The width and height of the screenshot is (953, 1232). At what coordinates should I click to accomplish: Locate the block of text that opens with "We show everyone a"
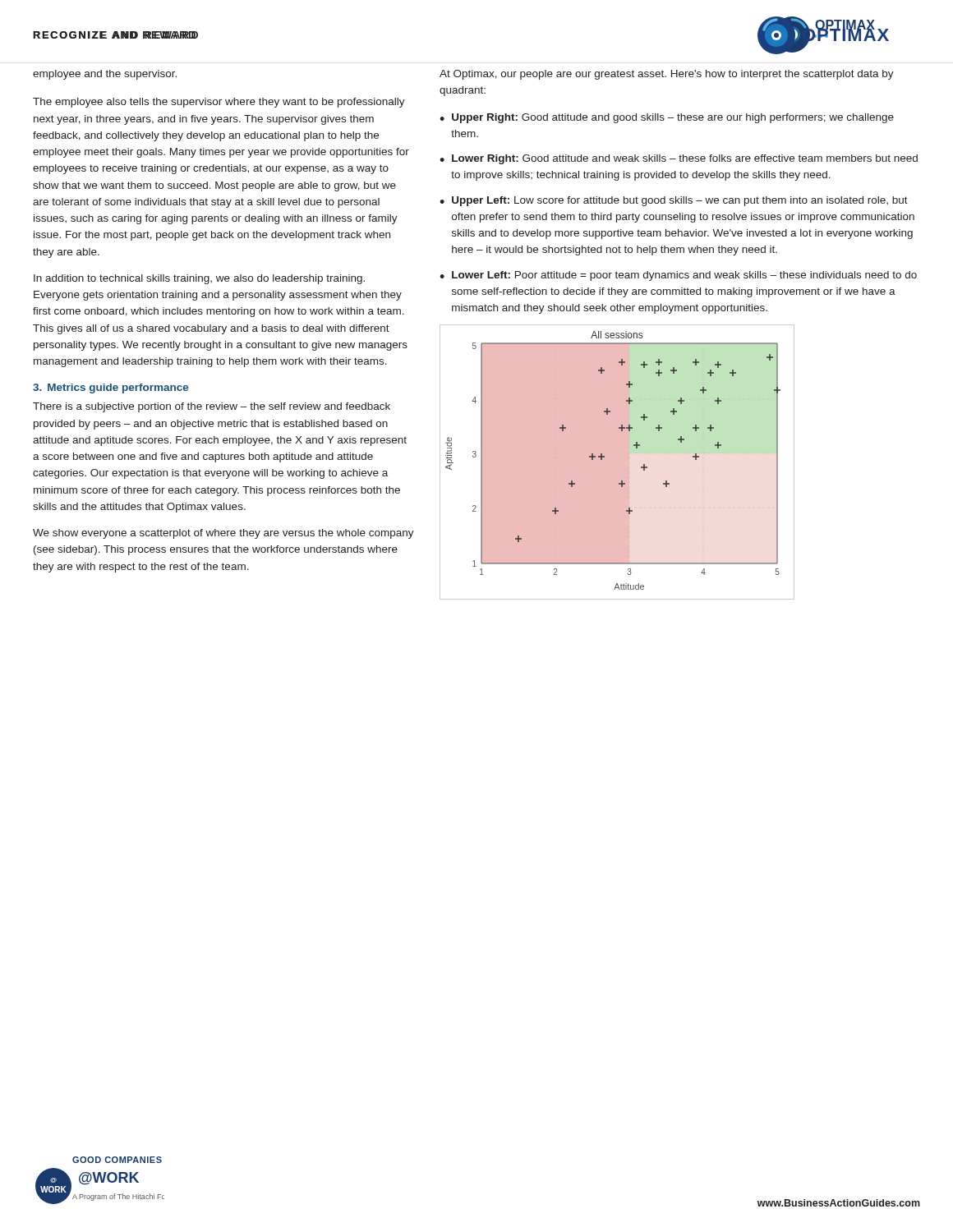tap(223, 549)
